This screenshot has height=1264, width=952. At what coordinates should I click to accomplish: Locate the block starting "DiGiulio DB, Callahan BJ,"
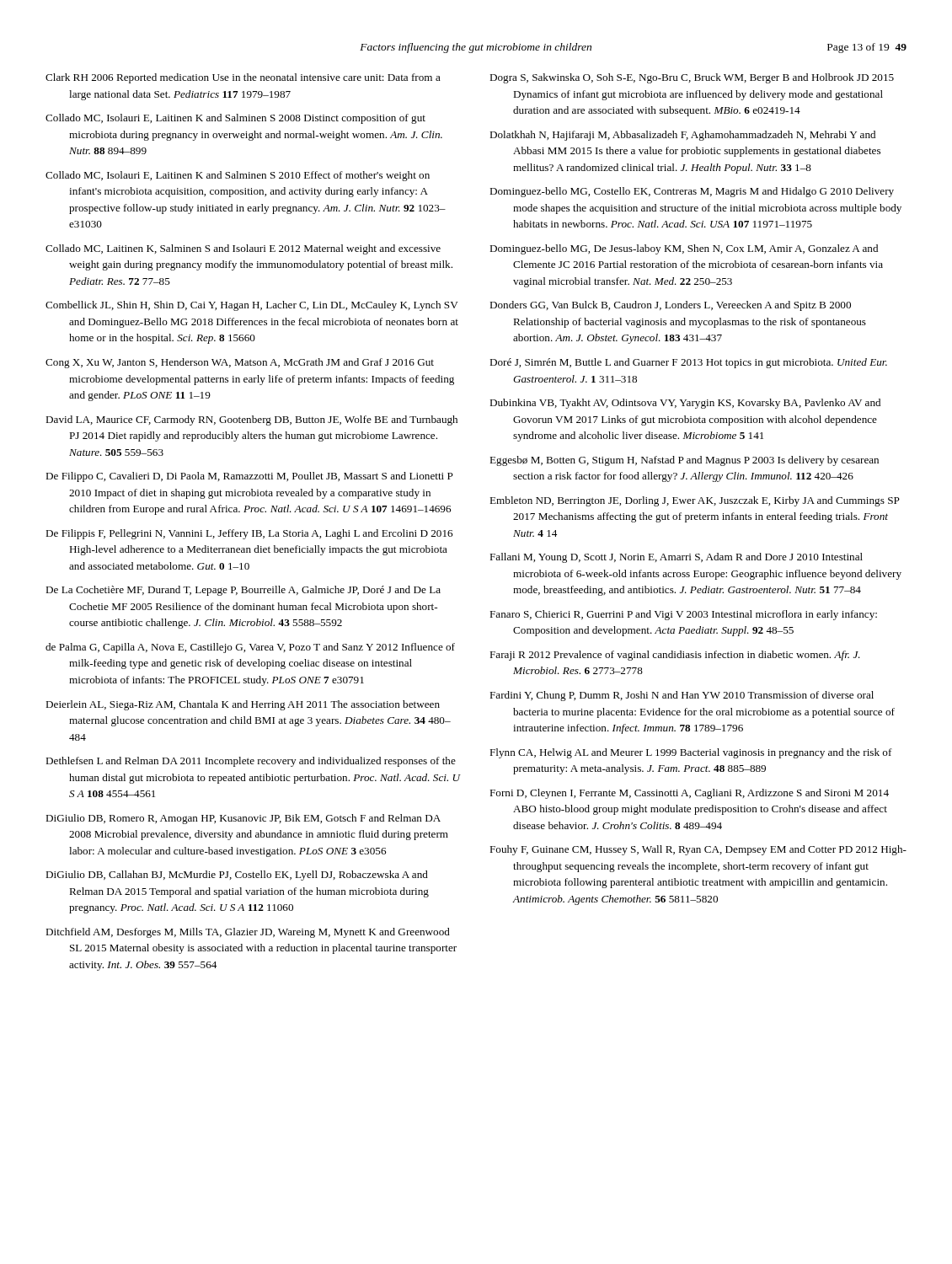pyautogui.click(x=237, y=891)
